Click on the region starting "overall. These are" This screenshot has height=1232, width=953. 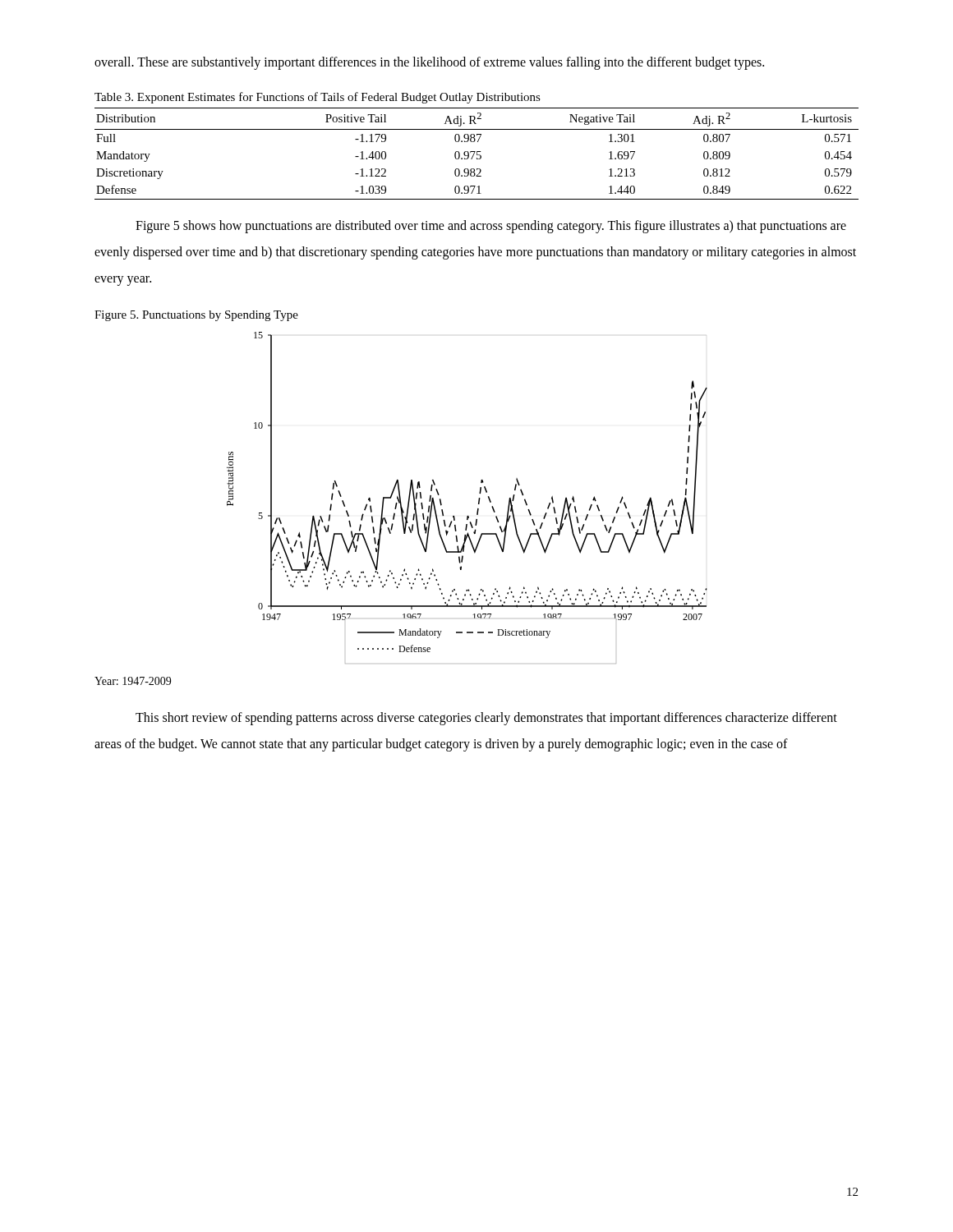[x=430, y=62]
